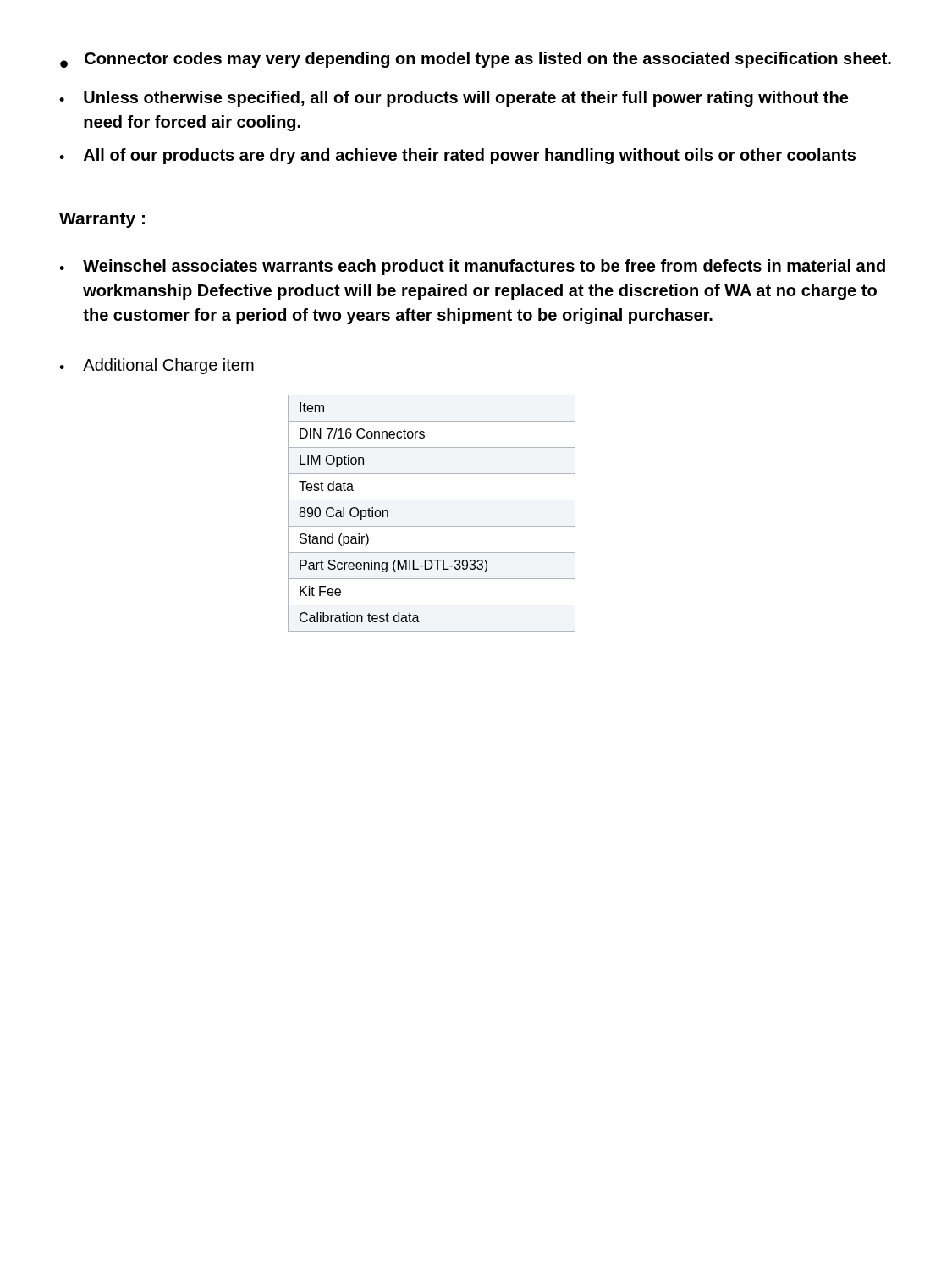Point to the element starting "• Weinschel associates warrants each product it manufactures"
952x1270 pixels.
click(476, 291)
